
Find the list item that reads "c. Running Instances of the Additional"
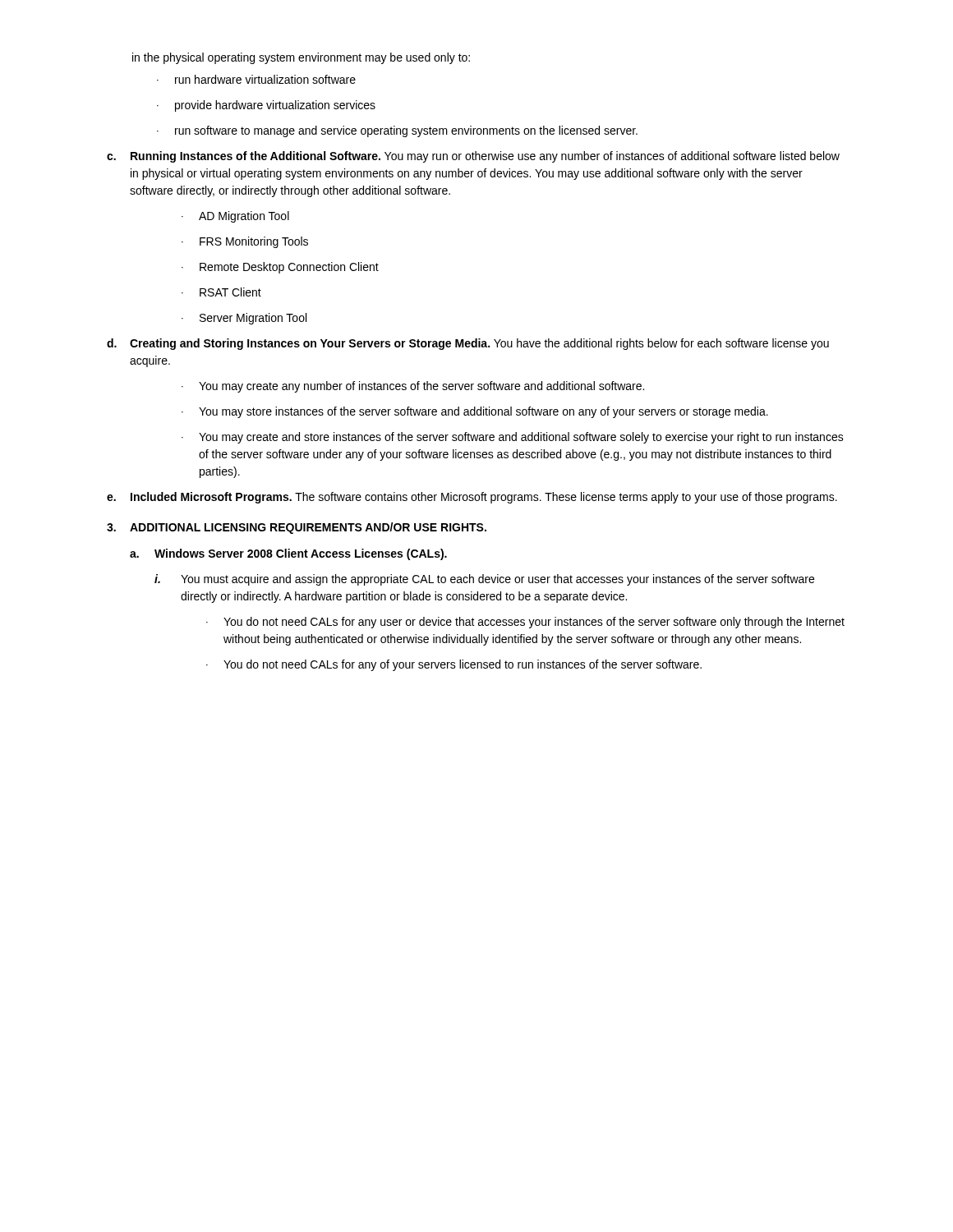point(476,174)
